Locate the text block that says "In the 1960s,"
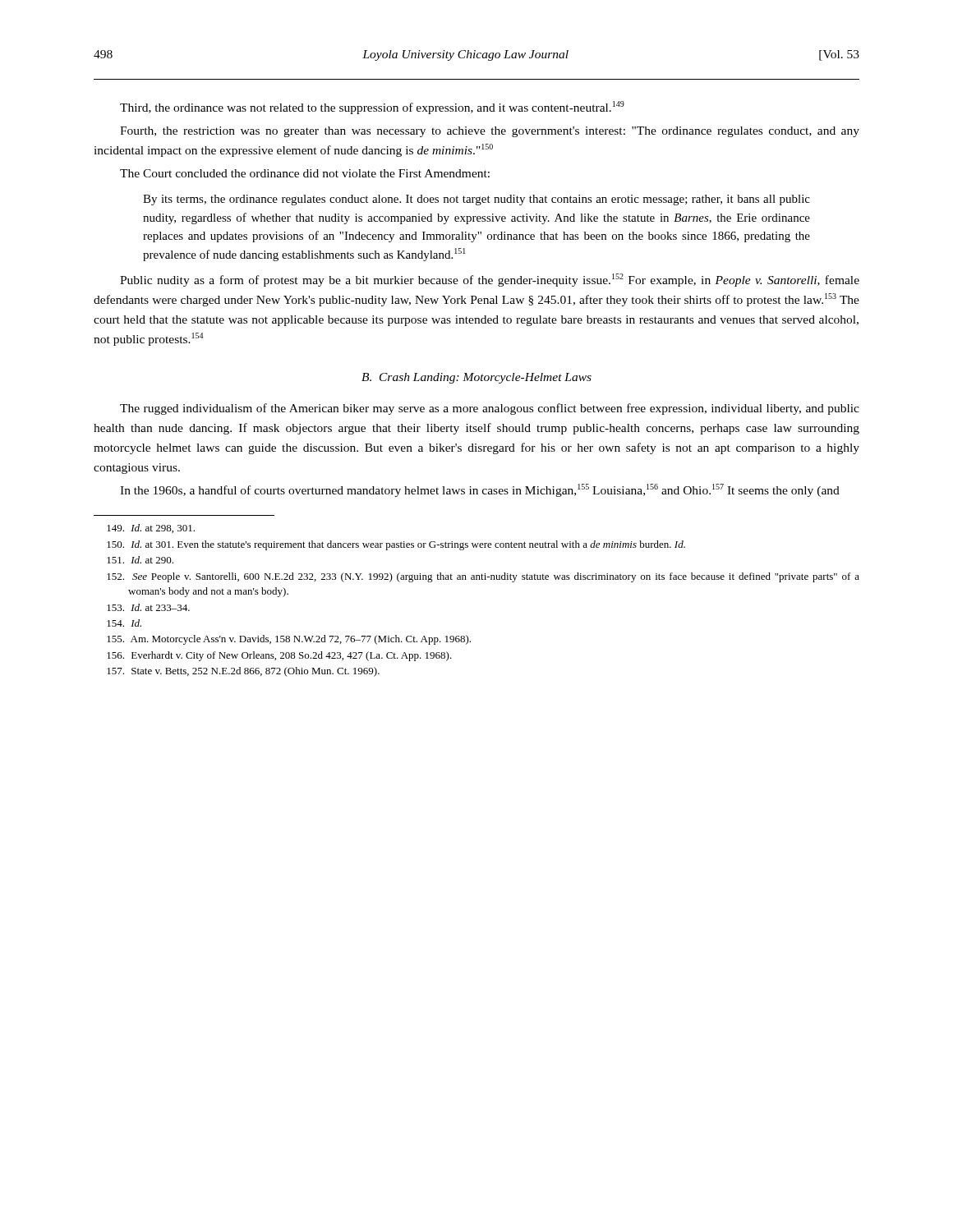Viewport: 953px width, 1232px height. pos(480,490)
